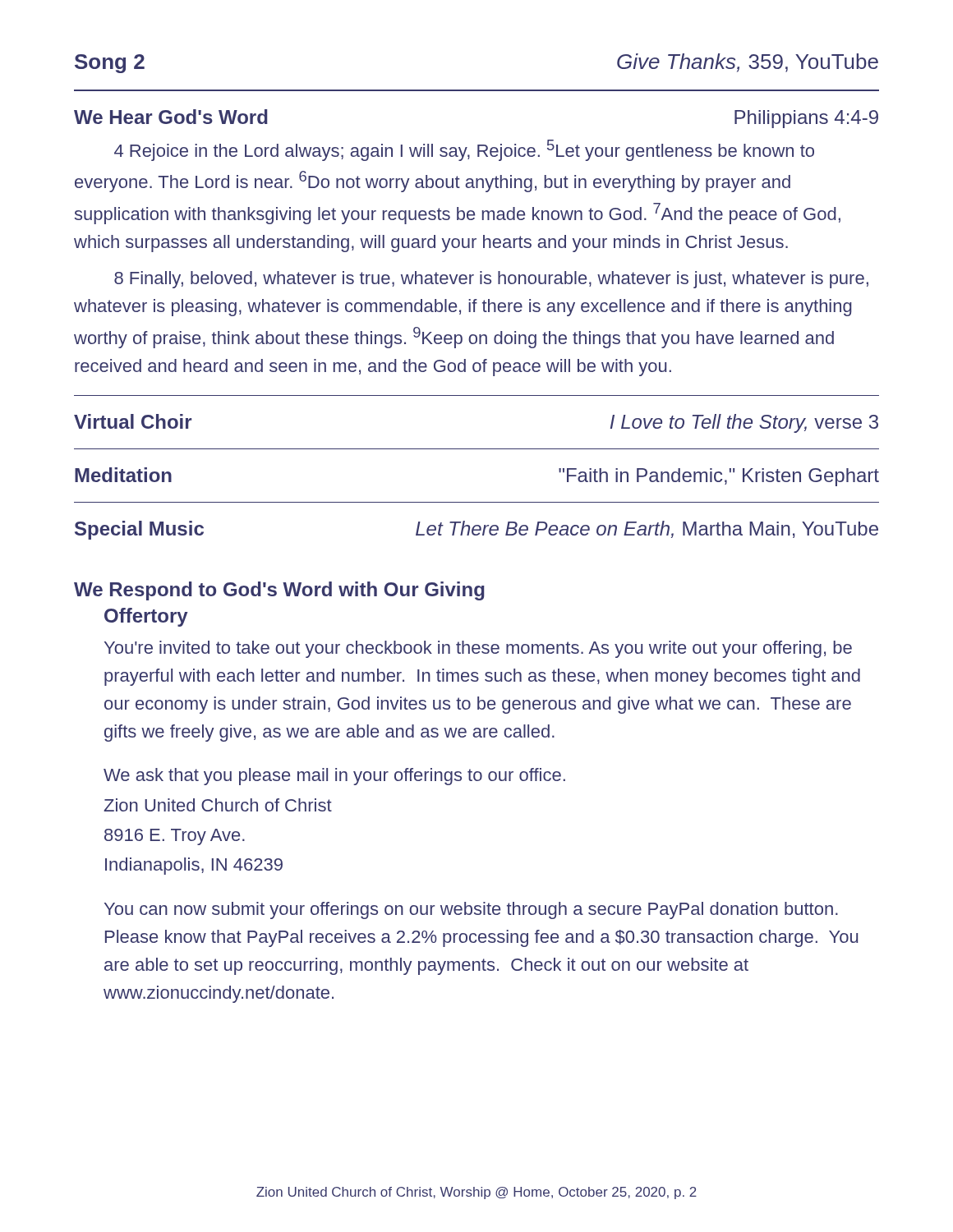Find the section header on this page that starts "Meditation "Faith in Pandemic," Kristen"
Image resolution: width=953 pixels, height=1232 pixels.
[x=115, y=477]
